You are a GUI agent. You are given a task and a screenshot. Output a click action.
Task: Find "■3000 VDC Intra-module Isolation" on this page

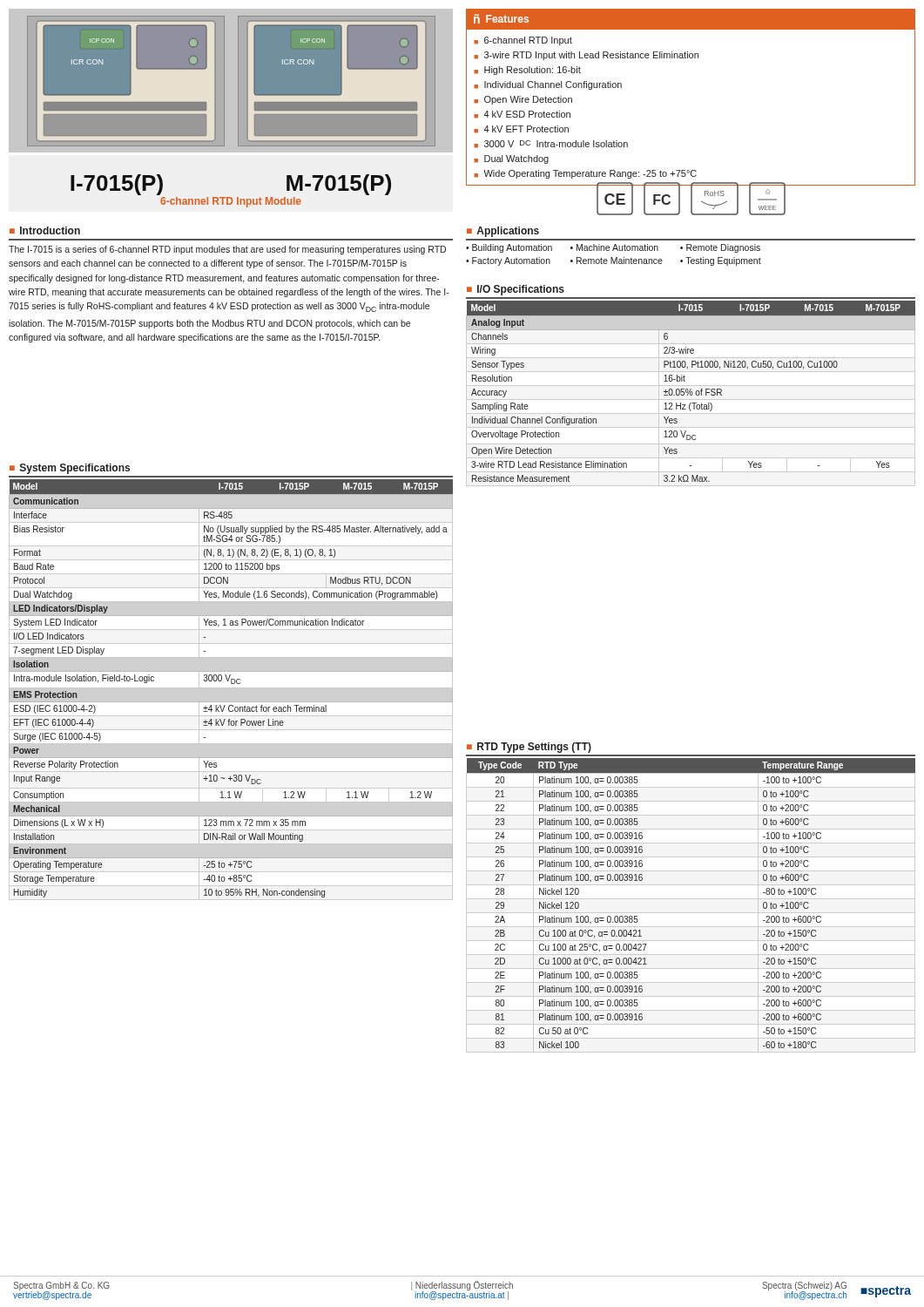pos(551,144)
